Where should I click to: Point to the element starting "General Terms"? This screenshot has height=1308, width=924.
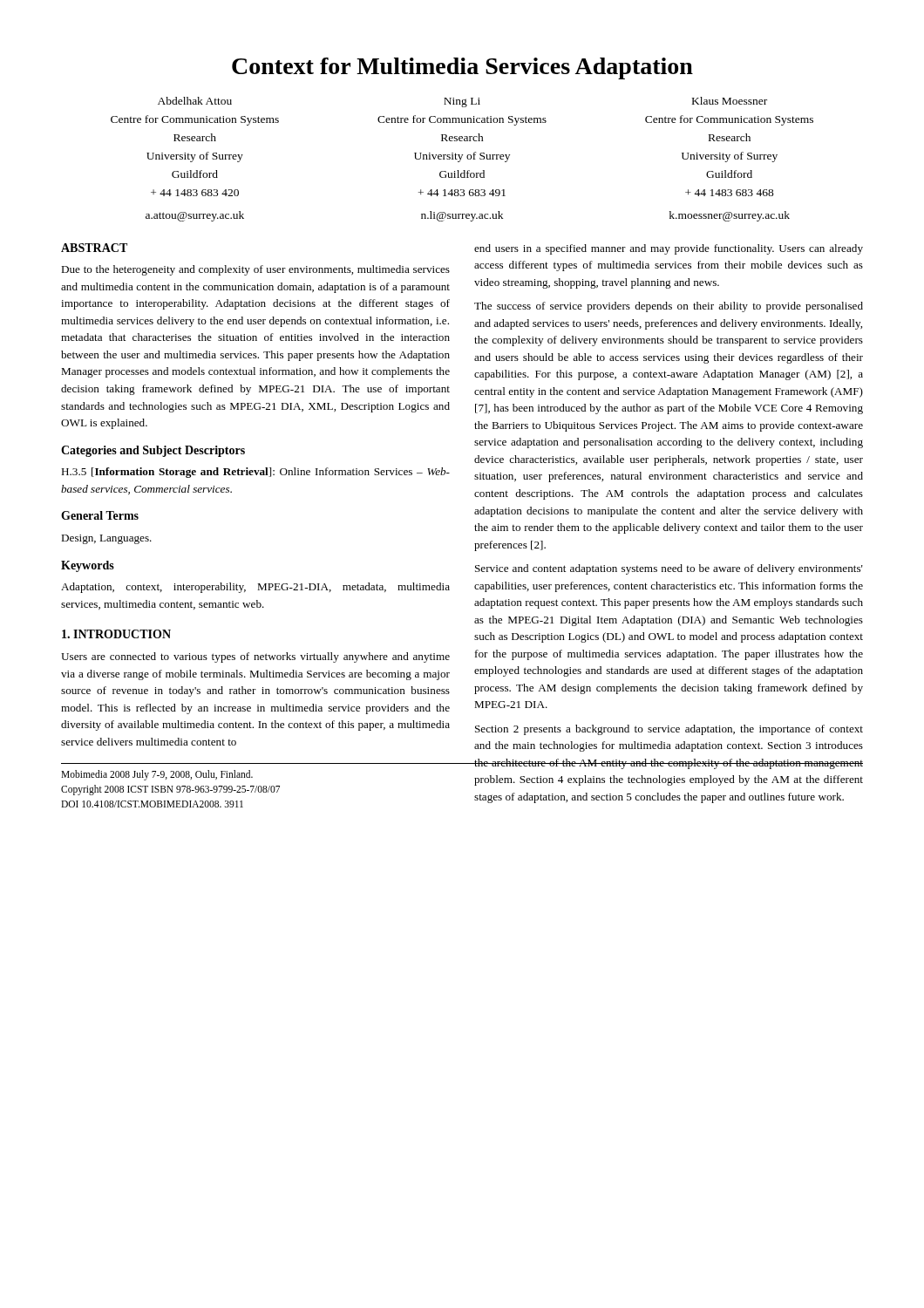tap(100, 516)
